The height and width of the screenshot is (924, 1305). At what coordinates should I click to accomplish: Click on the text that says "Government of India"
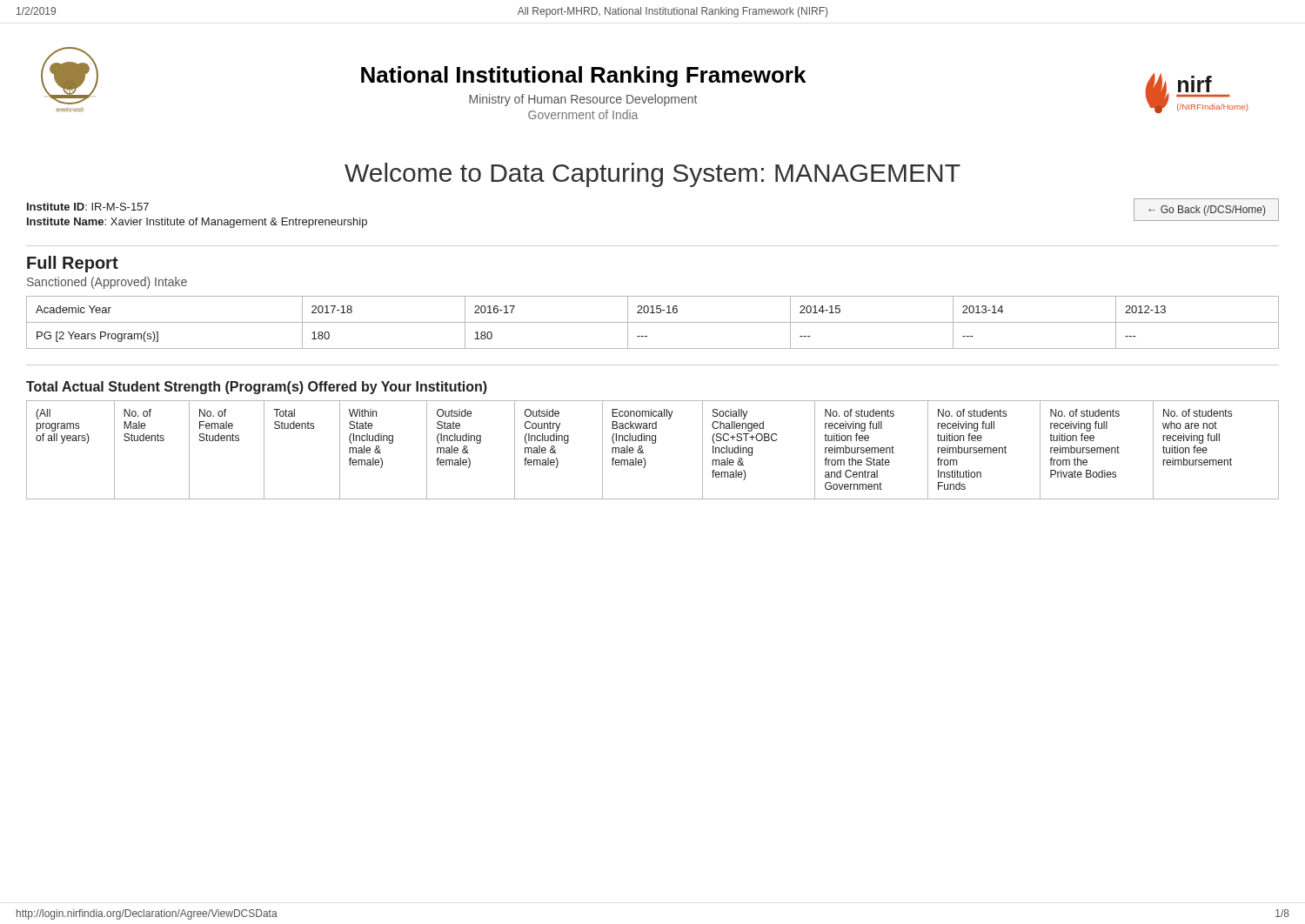(x=583, y=115)
